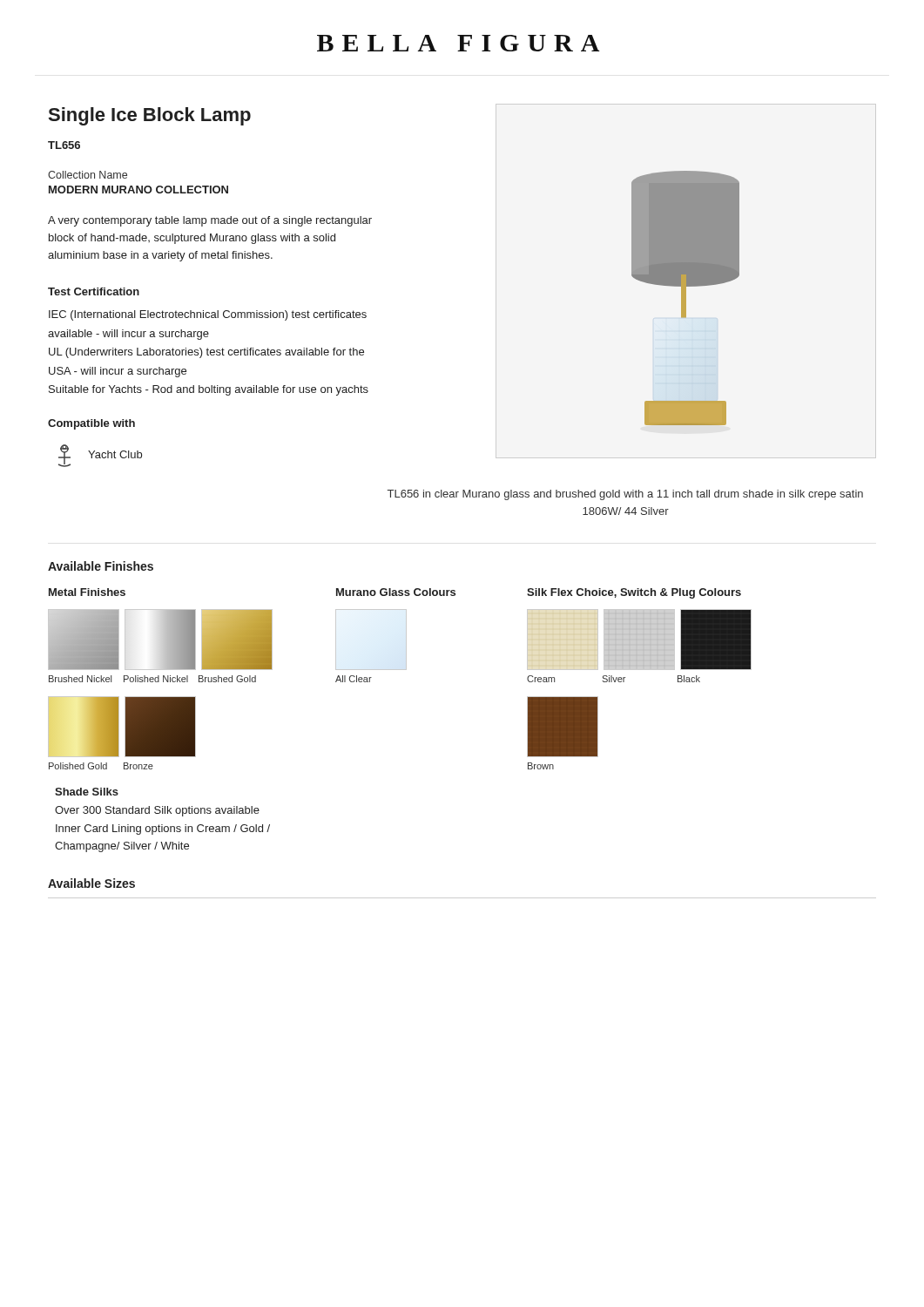This screenshot has height=1307, width=924.
Task: Locate the text "Collection Name MODERN MURANO COLLECTION"
Action: [x=216, y=183]
